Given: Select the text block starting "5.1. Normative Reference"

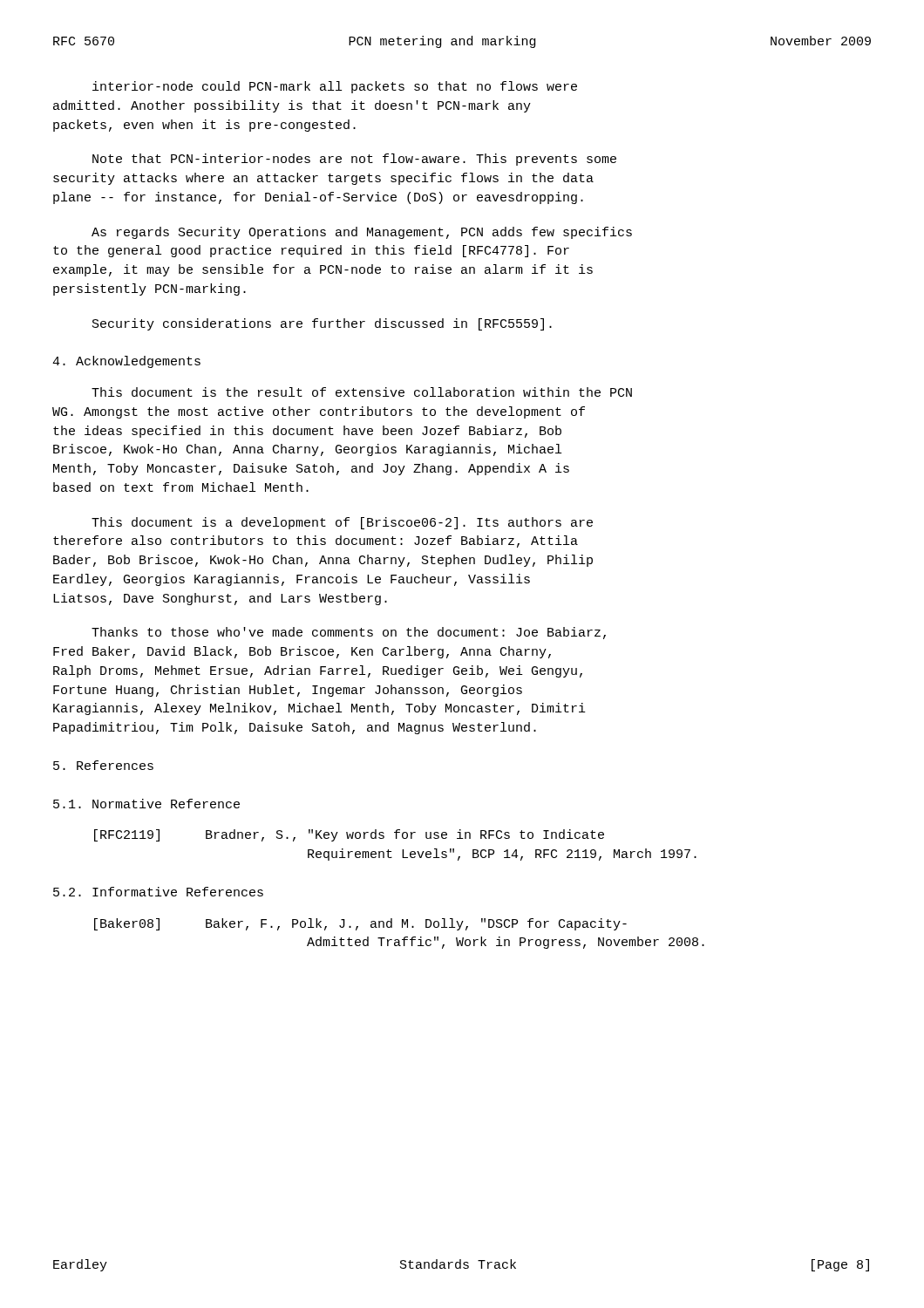Looking at the screenshot, I should (x=146, y=805).
